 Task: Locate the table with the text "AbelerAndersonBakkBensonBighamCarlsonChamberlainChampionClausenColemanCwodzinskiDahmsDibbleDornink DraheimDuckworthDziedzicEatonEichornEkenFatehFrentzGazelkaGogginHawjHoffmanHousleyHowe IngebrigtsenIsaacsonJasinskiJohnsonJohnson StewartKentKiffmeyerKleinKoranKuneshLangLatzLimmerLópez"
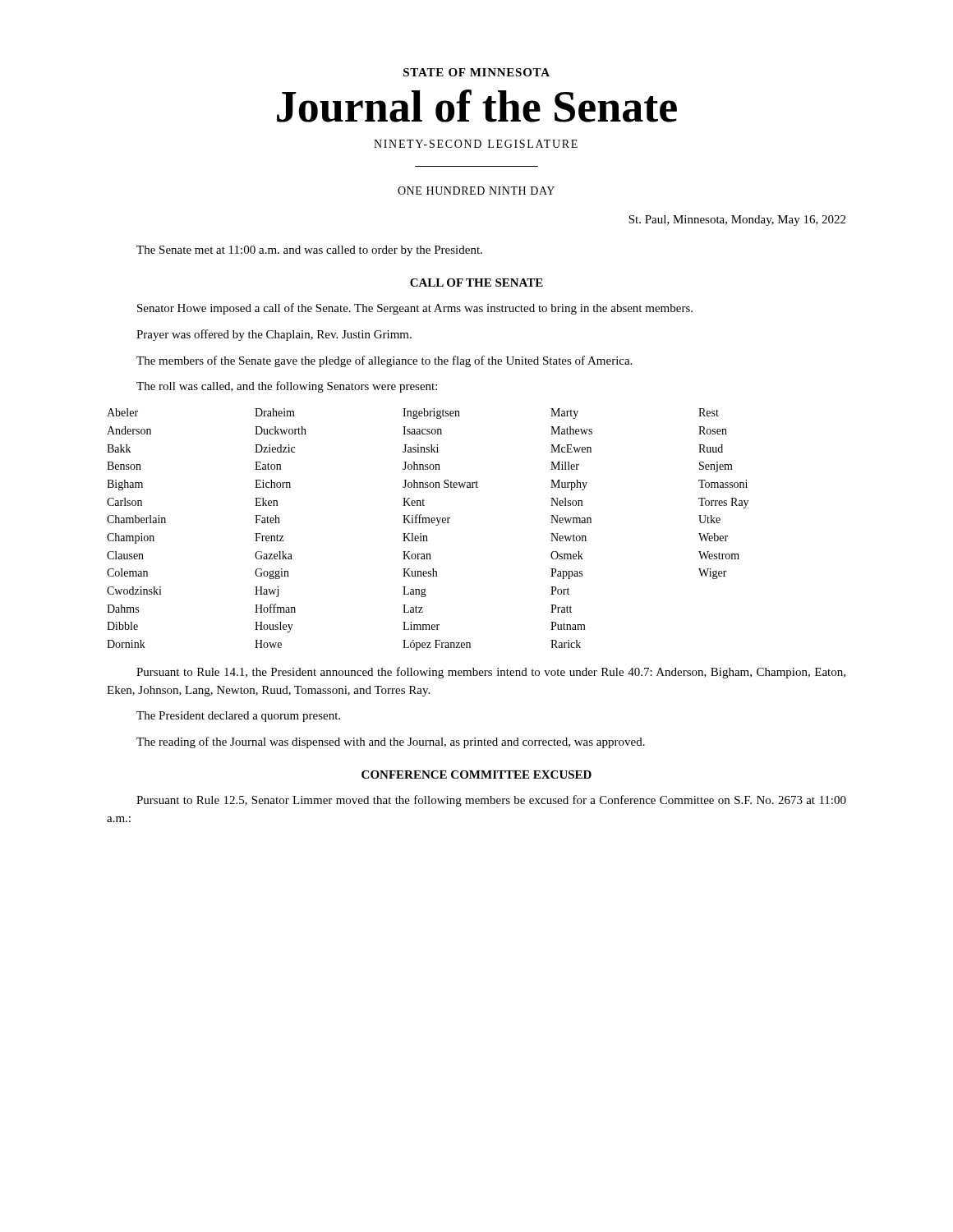tap(476, 529)
